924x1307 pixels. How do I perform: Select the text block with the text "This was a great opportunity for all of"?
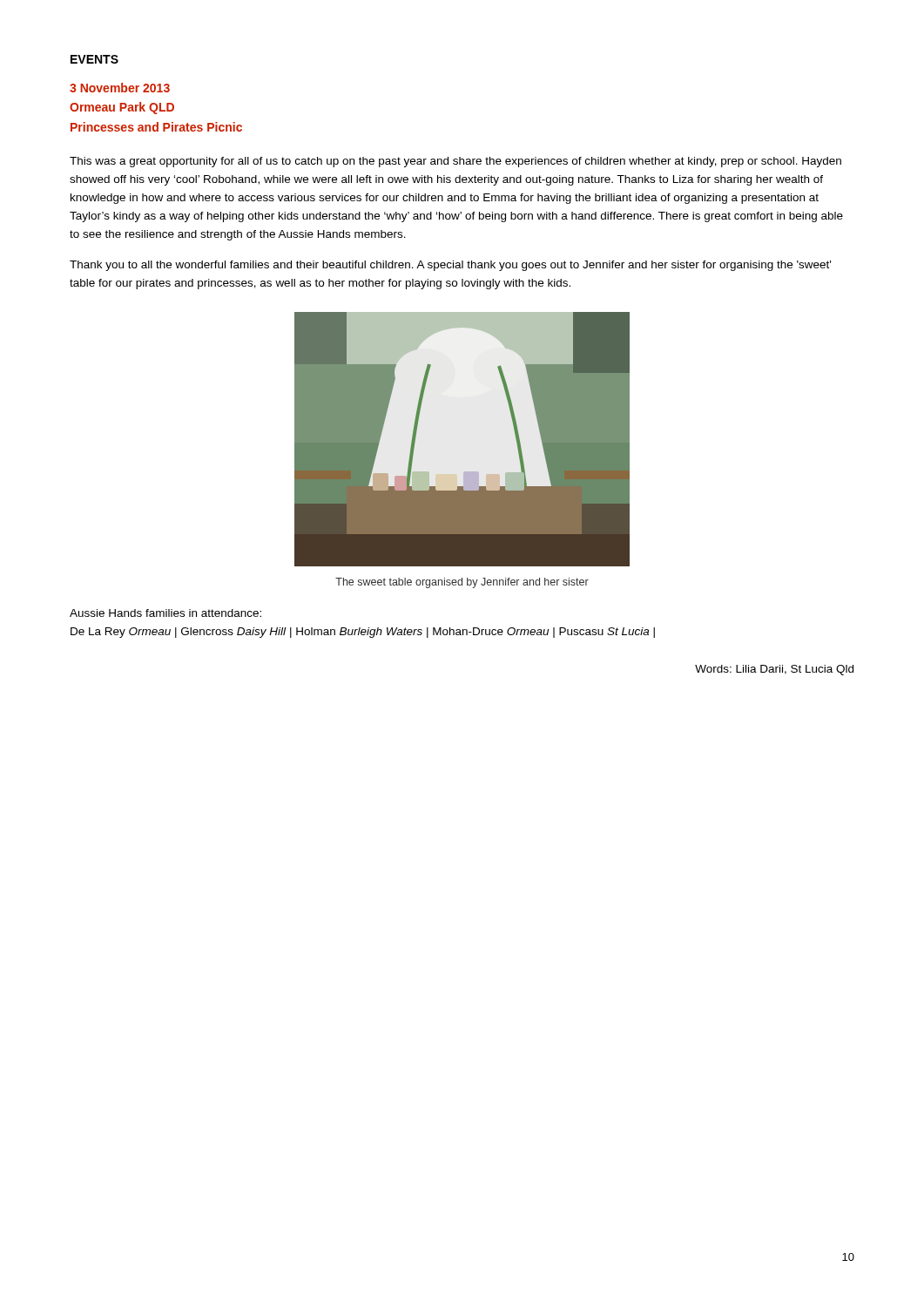tap(456, 197)
